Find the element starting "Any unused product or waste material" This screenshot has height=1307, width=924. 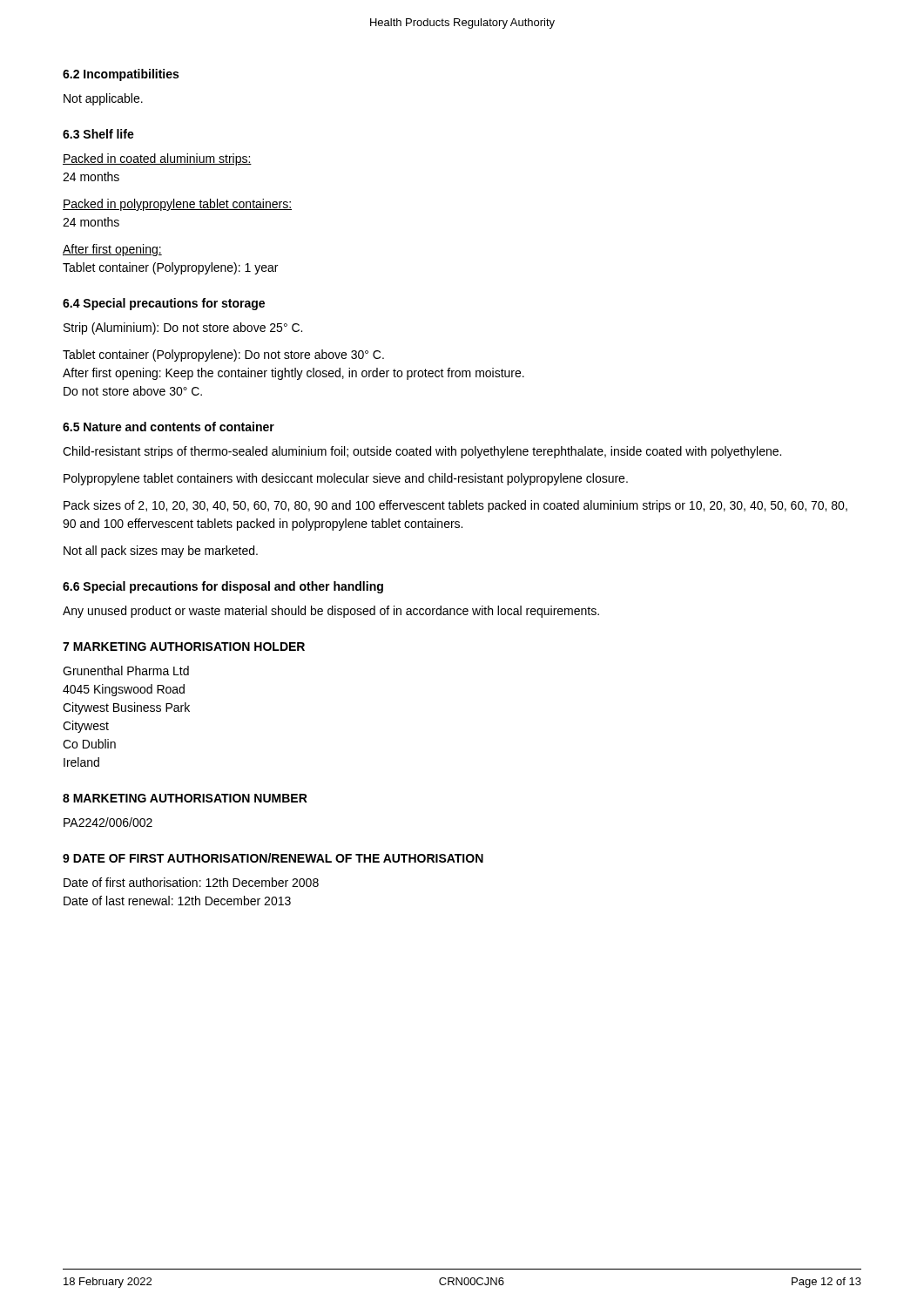click(331, 611)
